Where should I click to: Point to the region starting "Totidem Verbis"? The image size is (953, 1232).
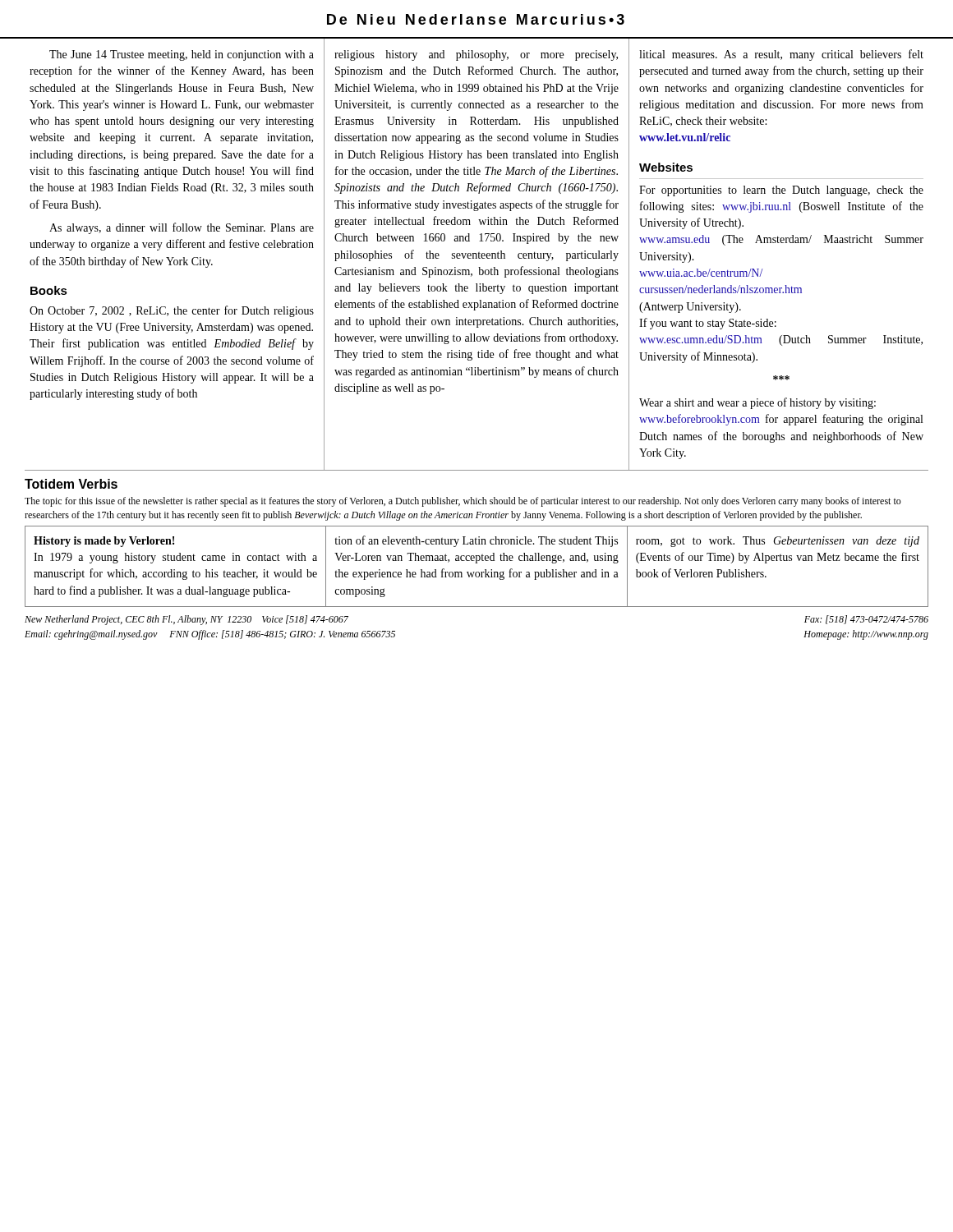[x=71, y=484]
